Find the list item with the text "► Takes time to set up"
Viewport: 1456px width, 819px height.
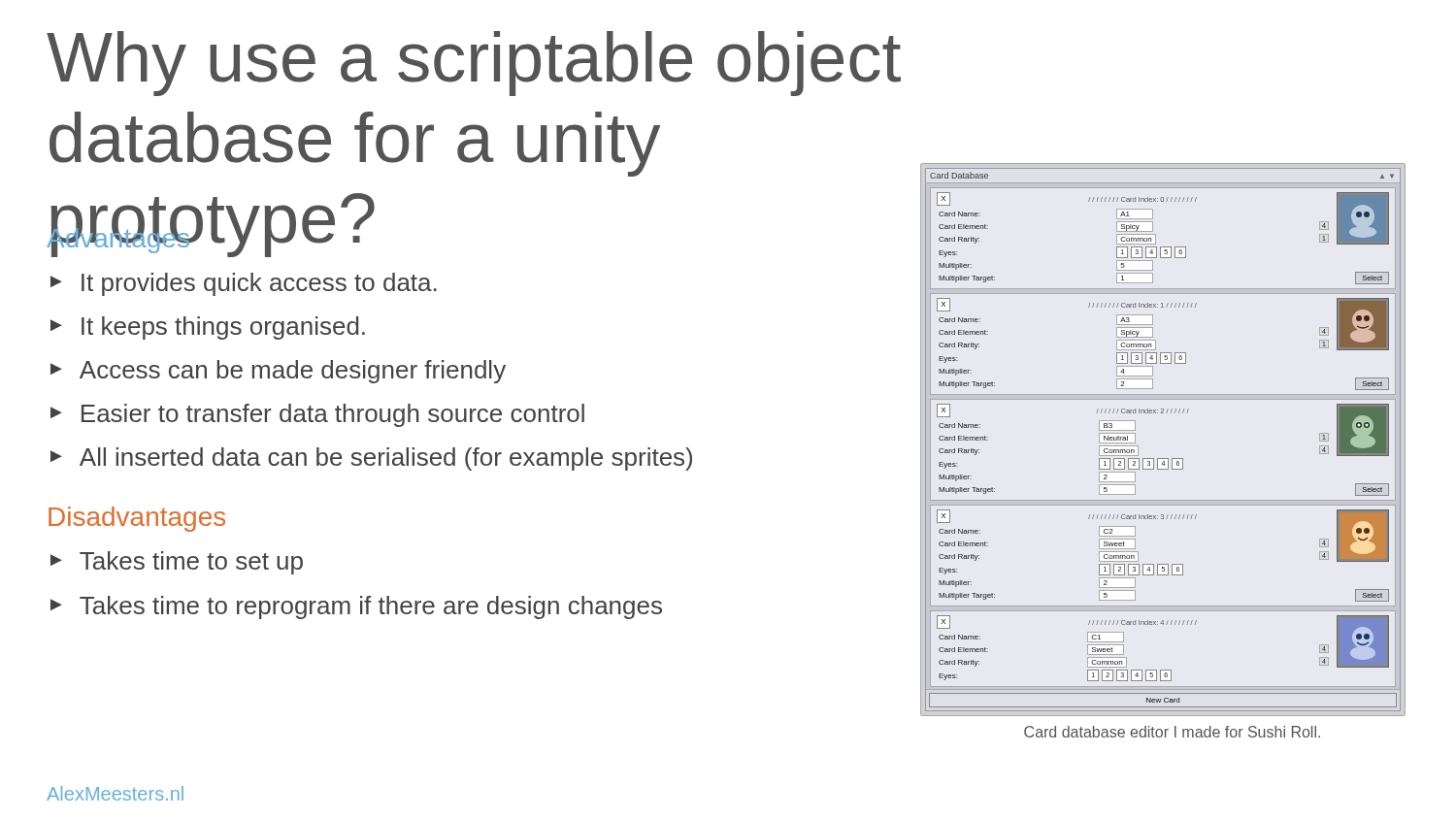coord(175,562)
